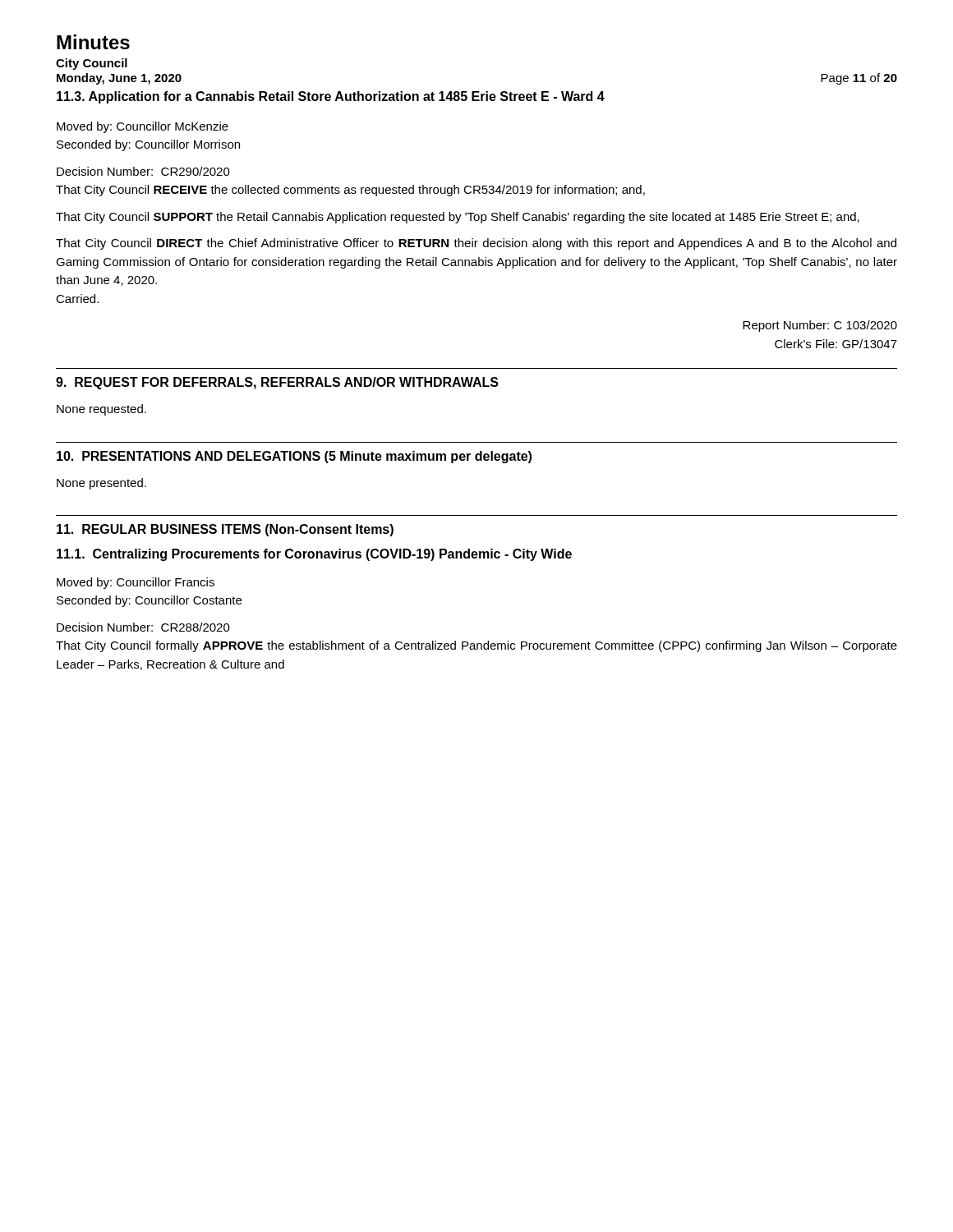Find the element starting "That City Council SUPPORT"
This screenshot has height=1232, width=953.
point(458,216)
